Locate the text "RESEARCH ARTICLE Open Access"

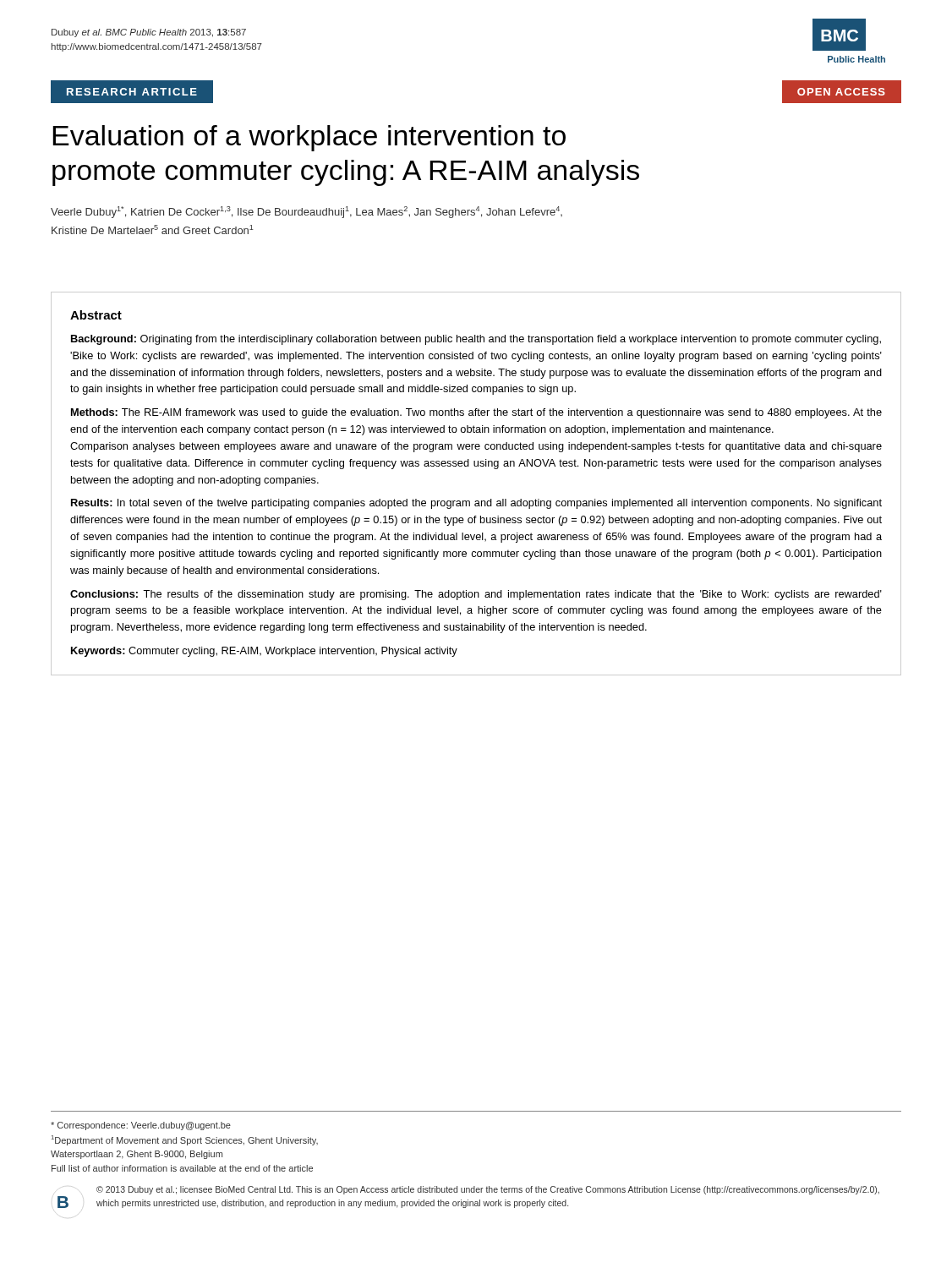pyautogui.click(x=131, y=91)
